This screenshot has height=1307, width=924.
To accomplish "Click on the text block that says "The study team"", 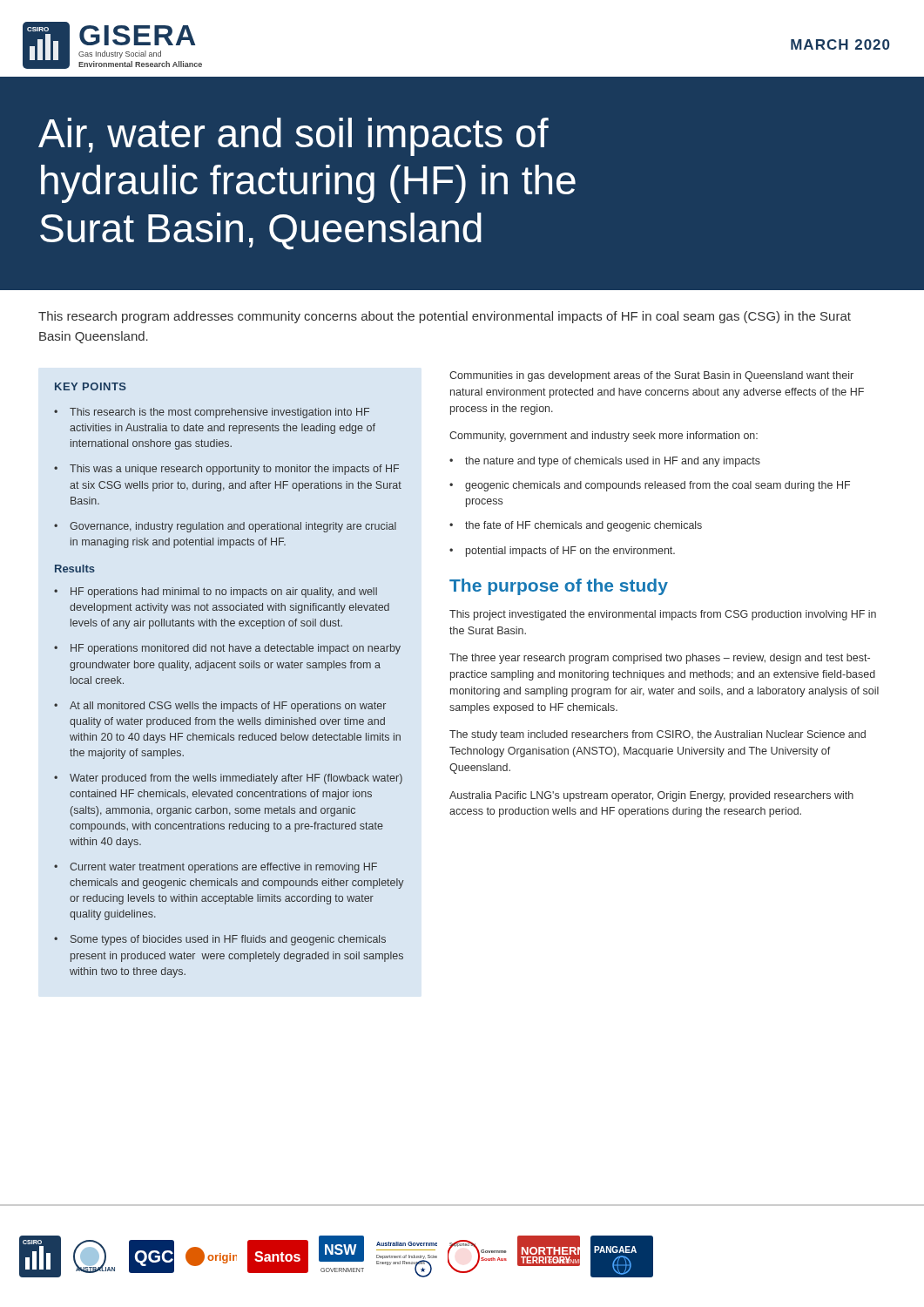I will click(658, 751).
